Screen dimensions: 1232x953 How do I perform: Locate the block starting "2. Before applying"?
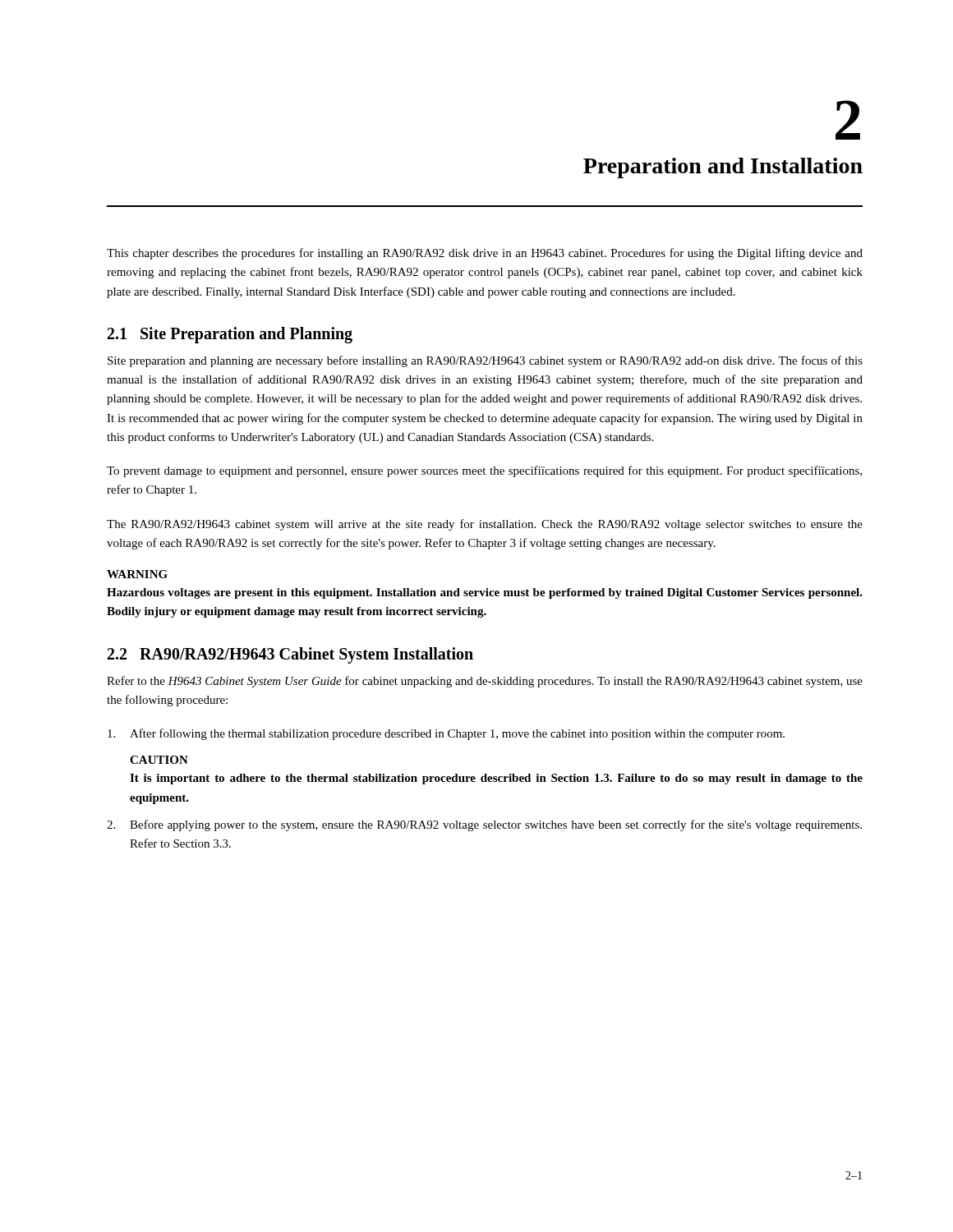coord(485,834)
